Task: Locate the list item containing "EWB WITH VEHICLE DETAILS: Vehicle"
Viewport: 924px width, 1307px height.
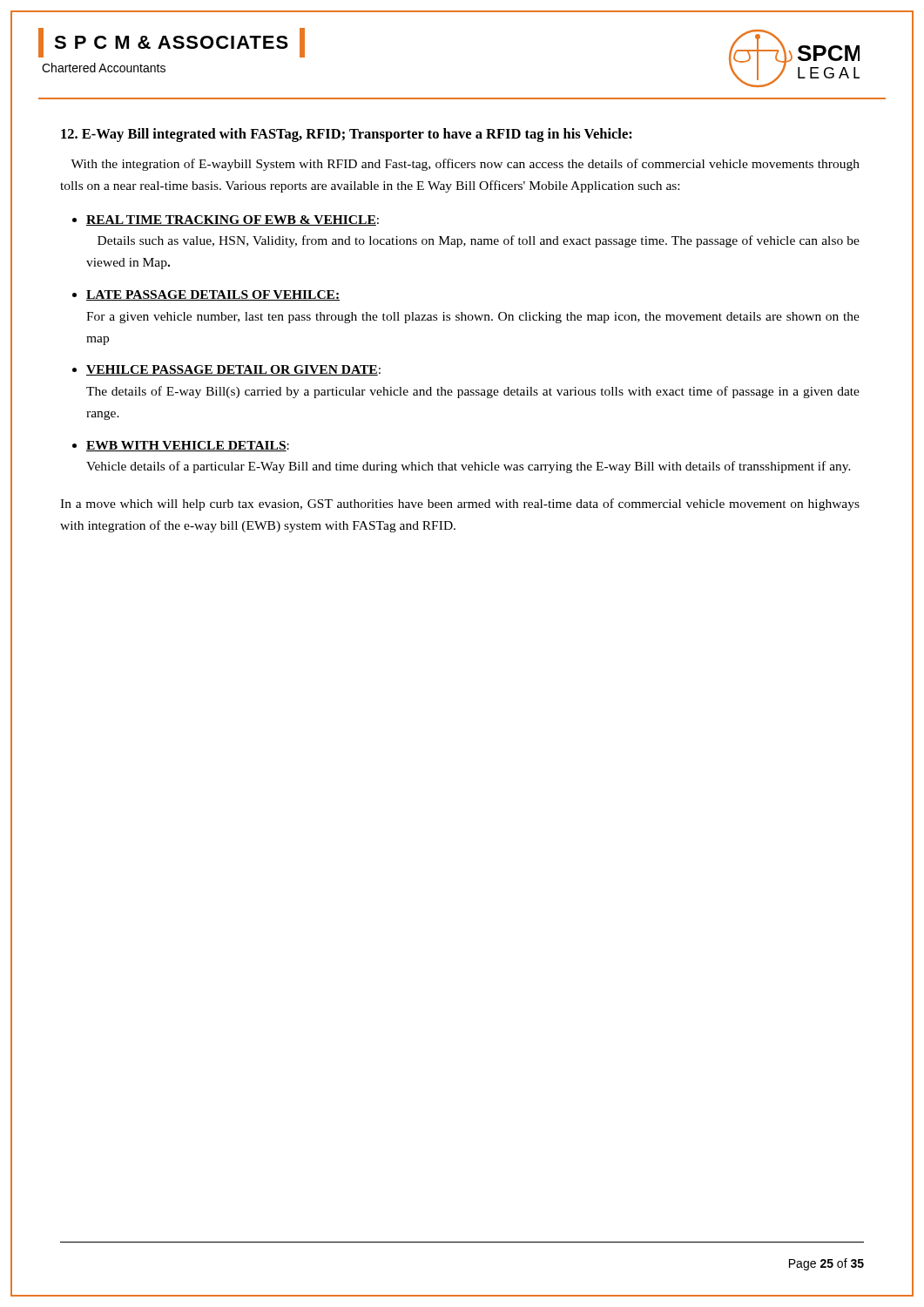Action: [x=469, y=455]
